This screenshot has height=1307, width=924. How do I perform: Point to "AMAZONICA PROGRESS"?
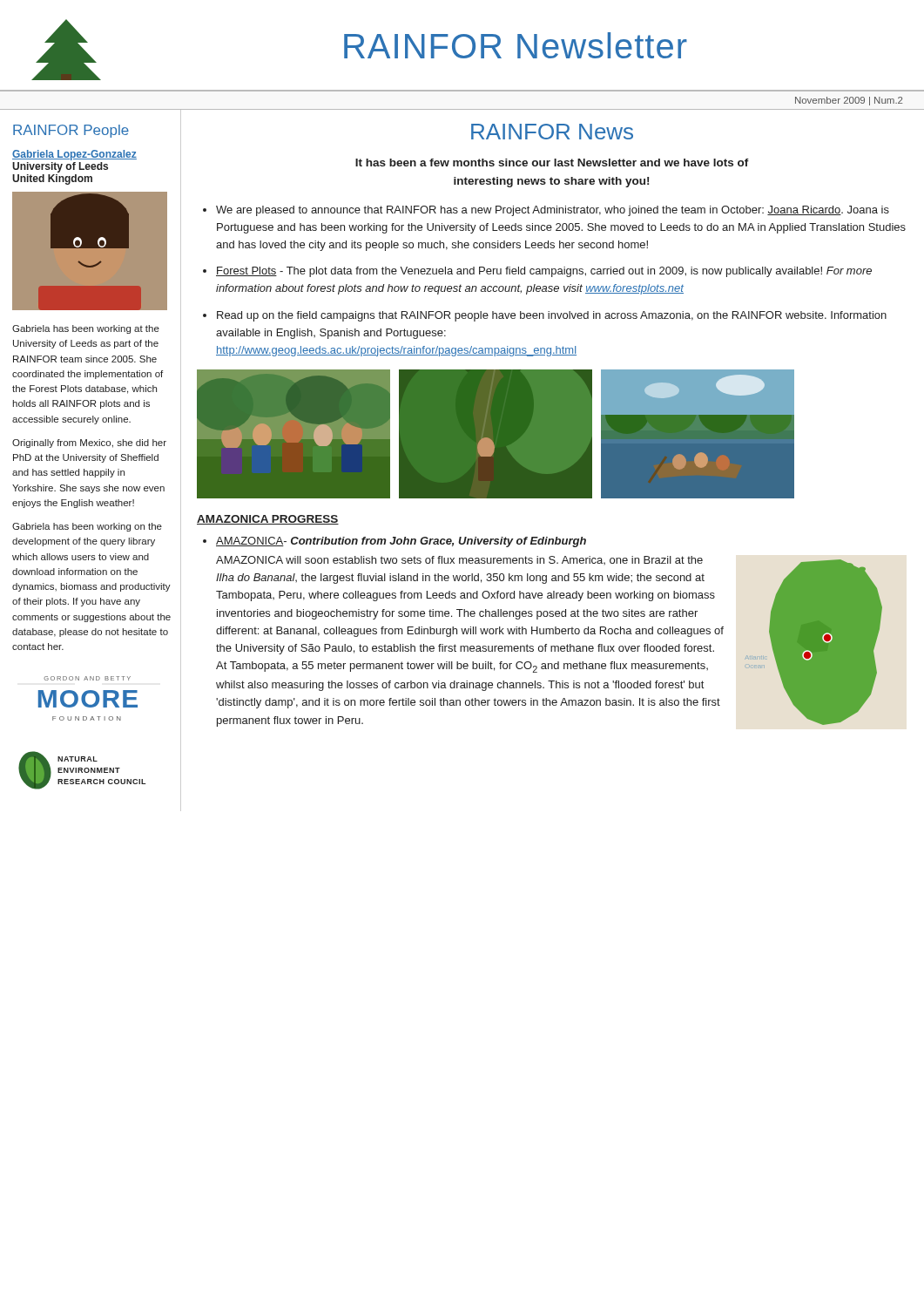click(x=267, y=519)
